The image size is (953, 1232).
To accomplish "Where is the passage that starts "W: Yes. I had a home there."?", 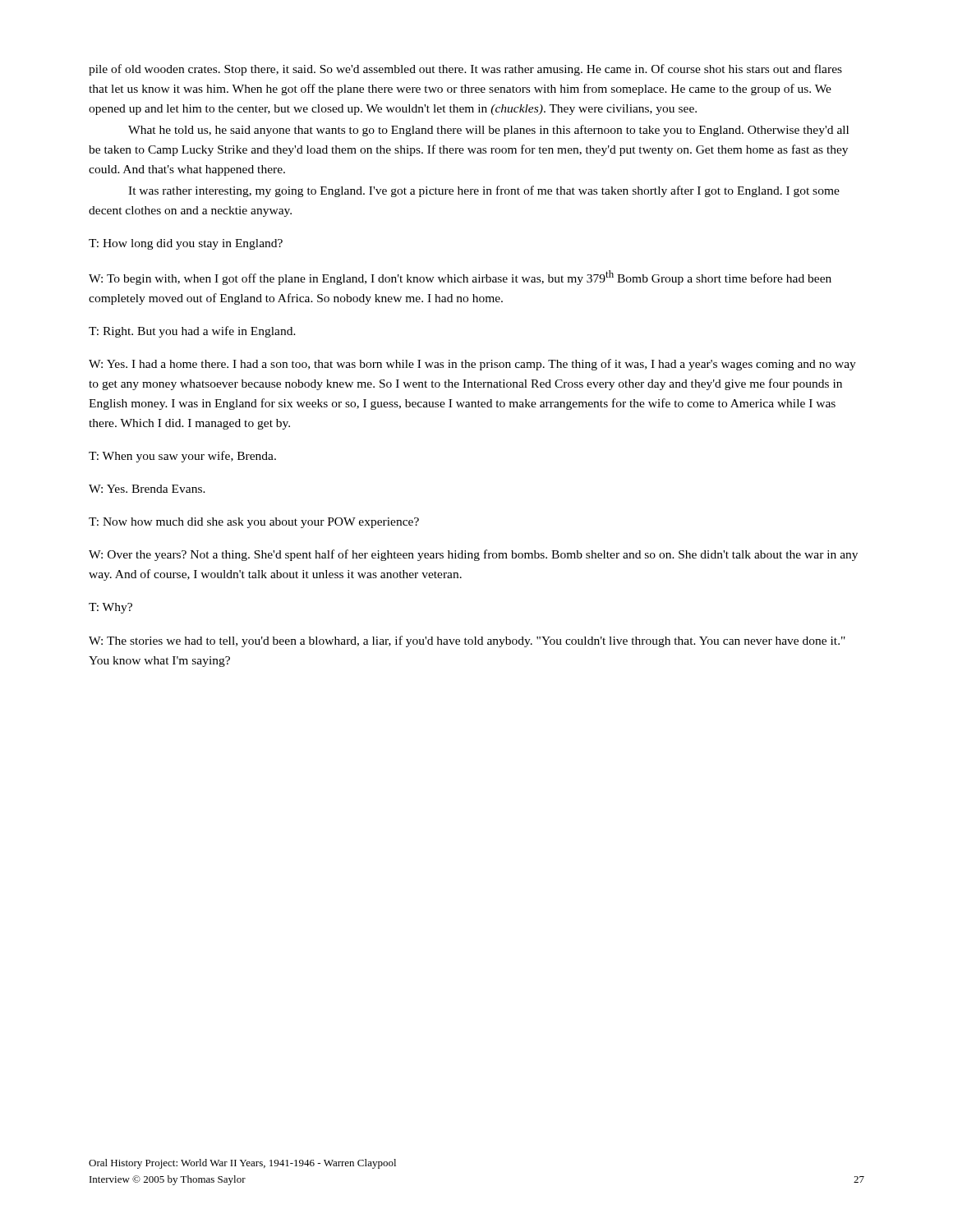I will [476, 394].
